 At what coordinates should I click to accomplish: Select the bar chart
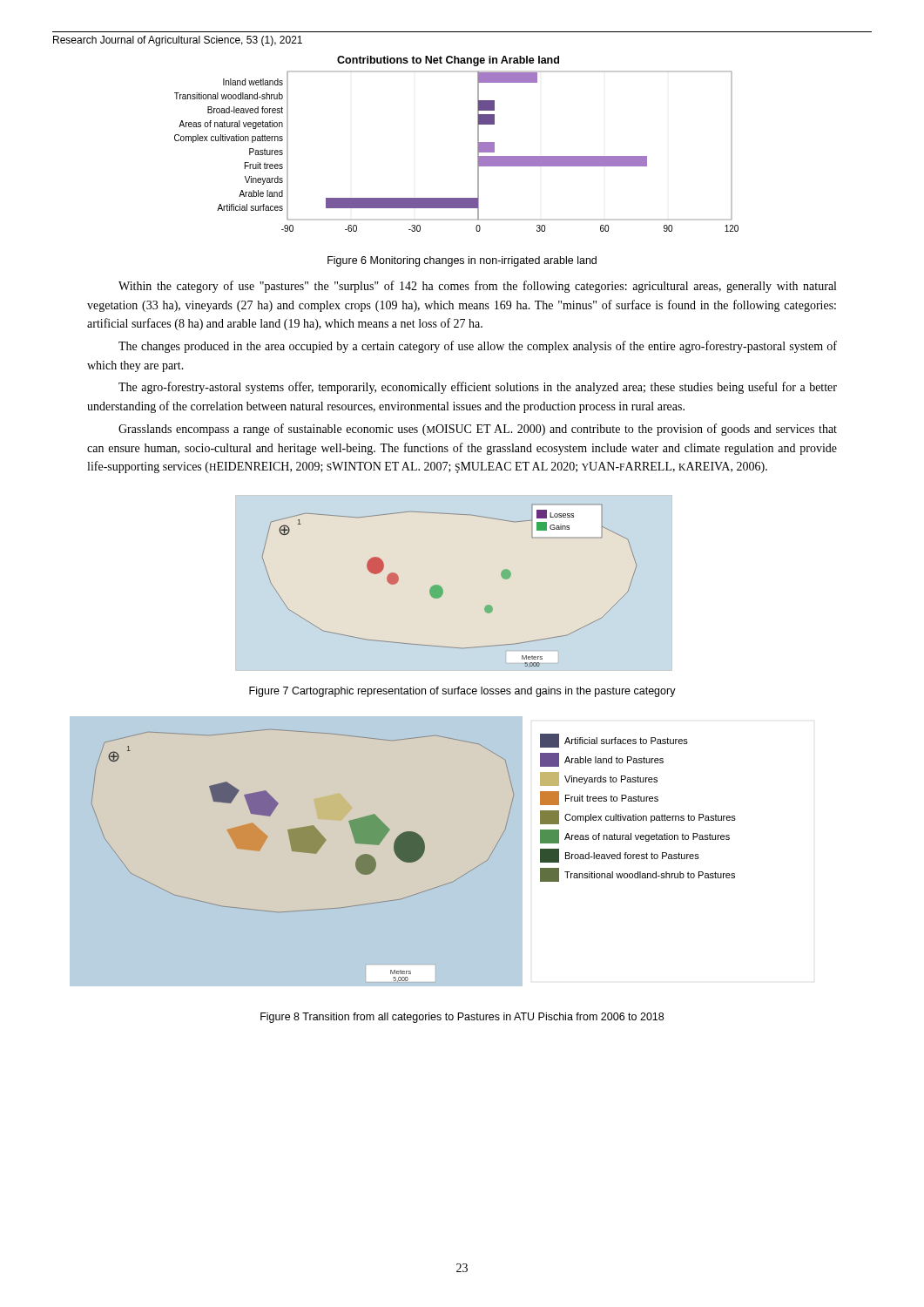coord(449,155)
